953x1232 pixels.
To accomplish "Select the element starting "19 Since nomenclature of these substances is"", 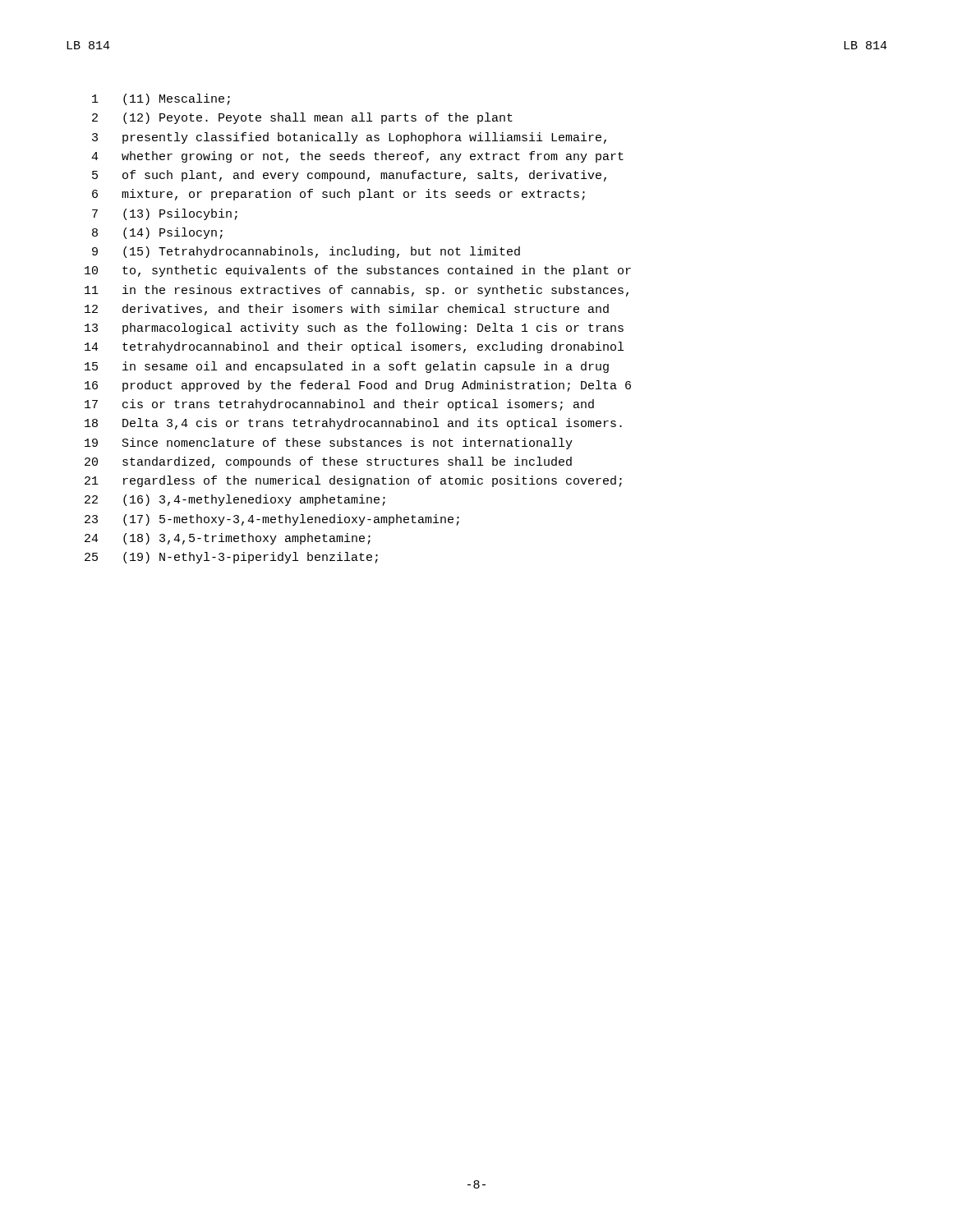I will 476,444.
